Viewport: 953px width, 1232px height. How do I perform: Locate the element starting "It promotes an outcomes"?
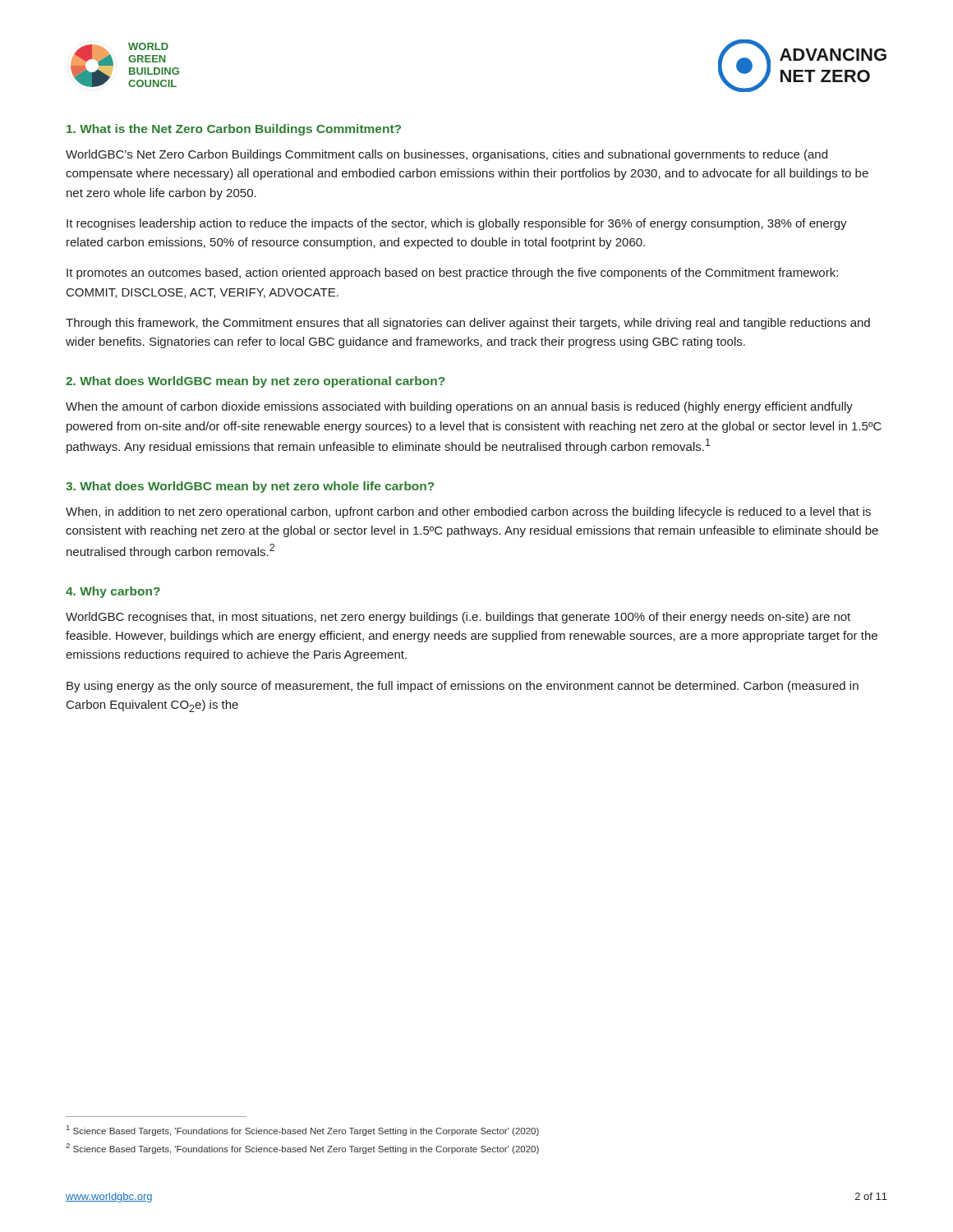pos(452,282)
